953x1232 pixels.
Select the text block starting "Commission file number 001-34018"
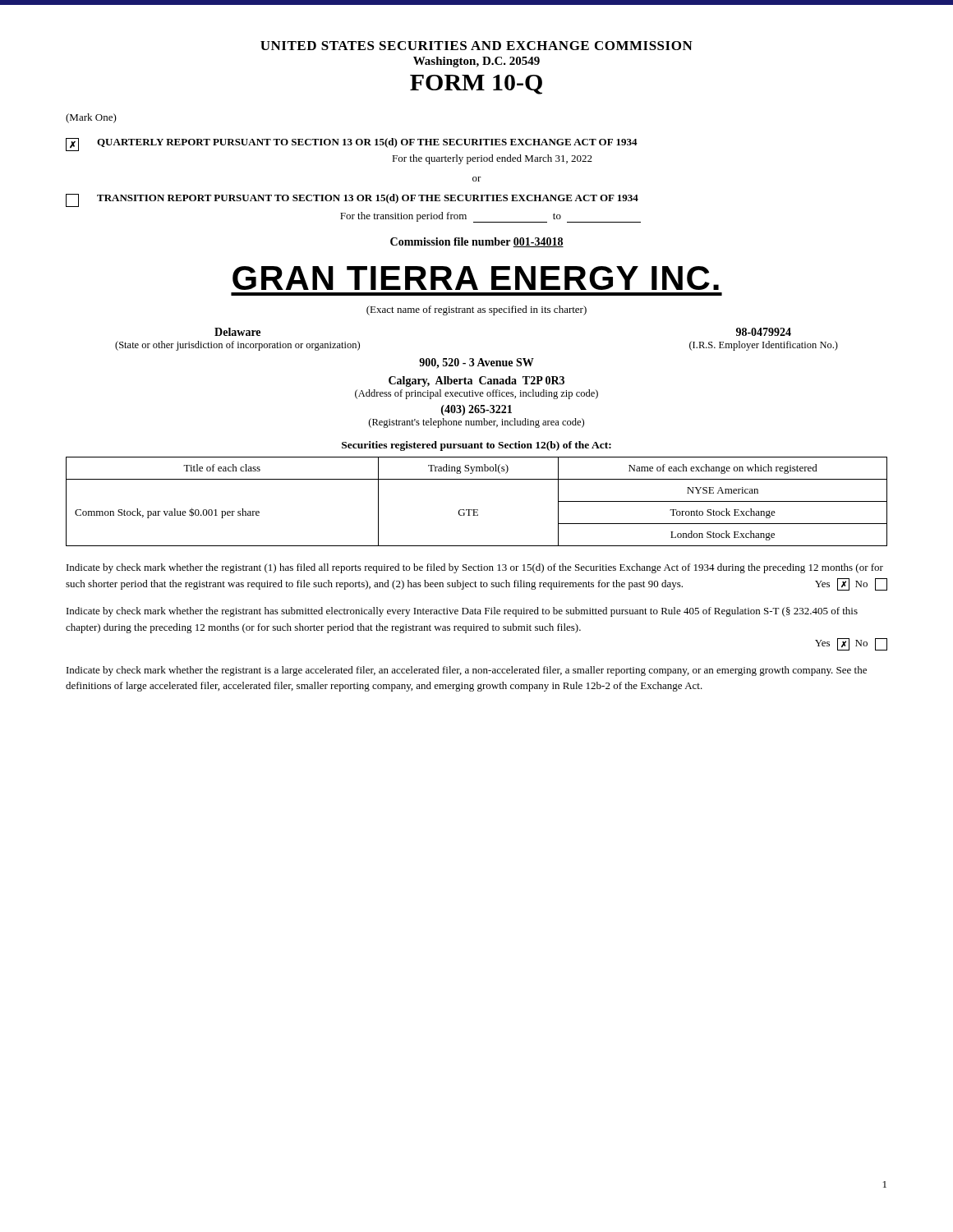[476, 242]
